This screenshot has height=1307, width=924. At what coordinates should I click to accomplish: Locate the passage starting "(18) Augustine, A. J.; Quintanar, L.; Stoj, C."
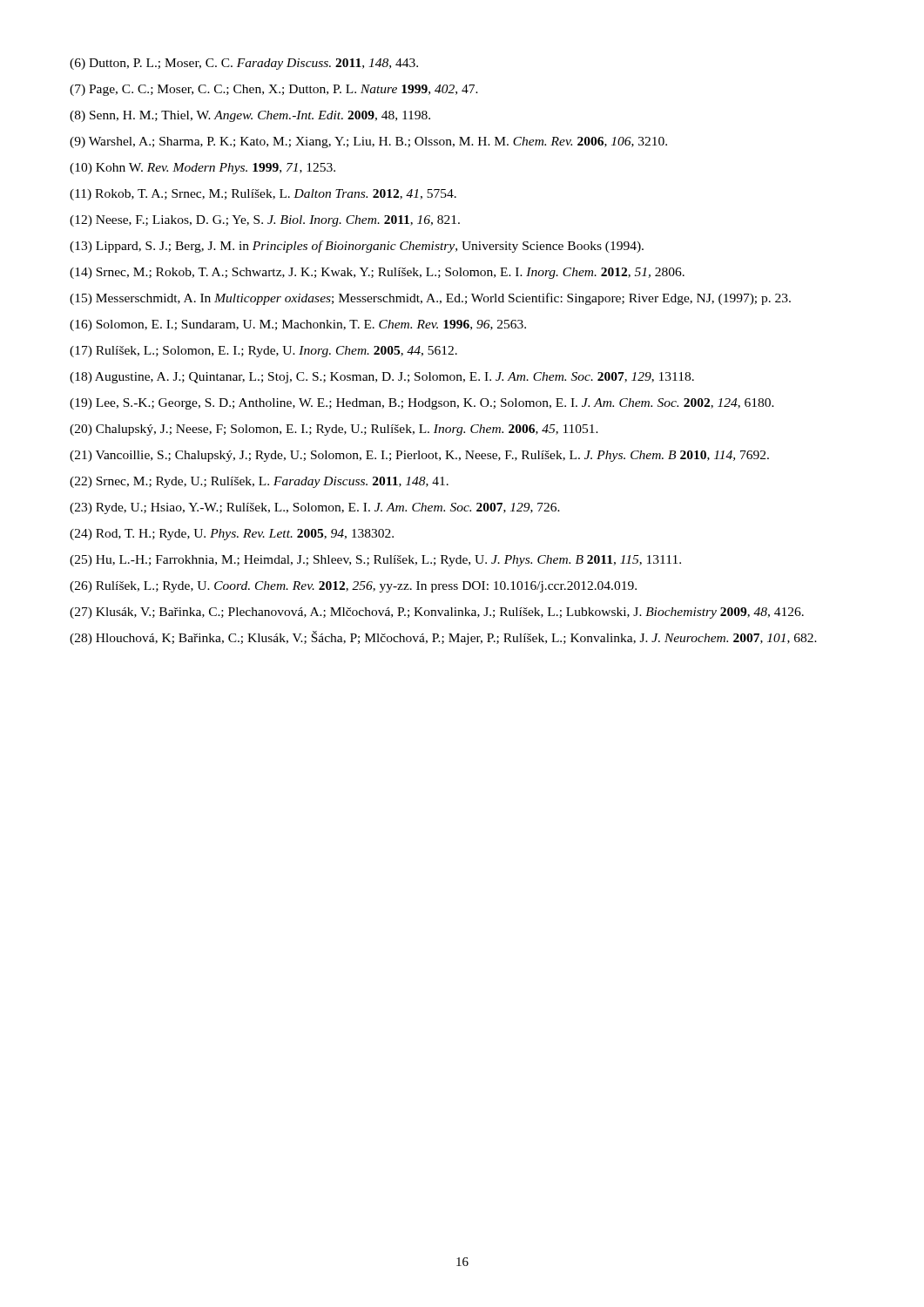pos(382,376)
